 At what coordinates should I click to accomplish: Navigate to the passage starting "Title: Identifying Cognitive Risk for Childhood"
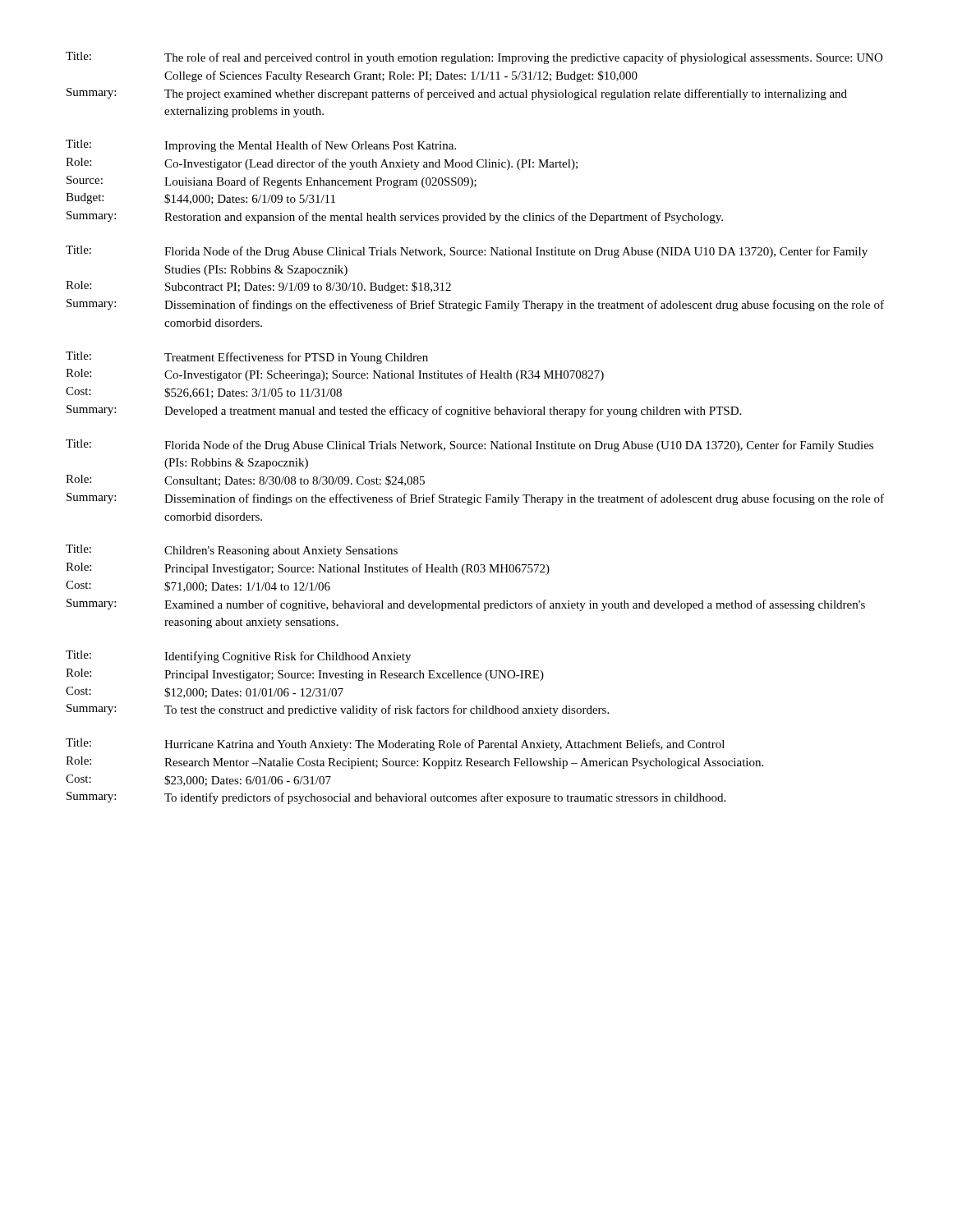click(238, 657)
